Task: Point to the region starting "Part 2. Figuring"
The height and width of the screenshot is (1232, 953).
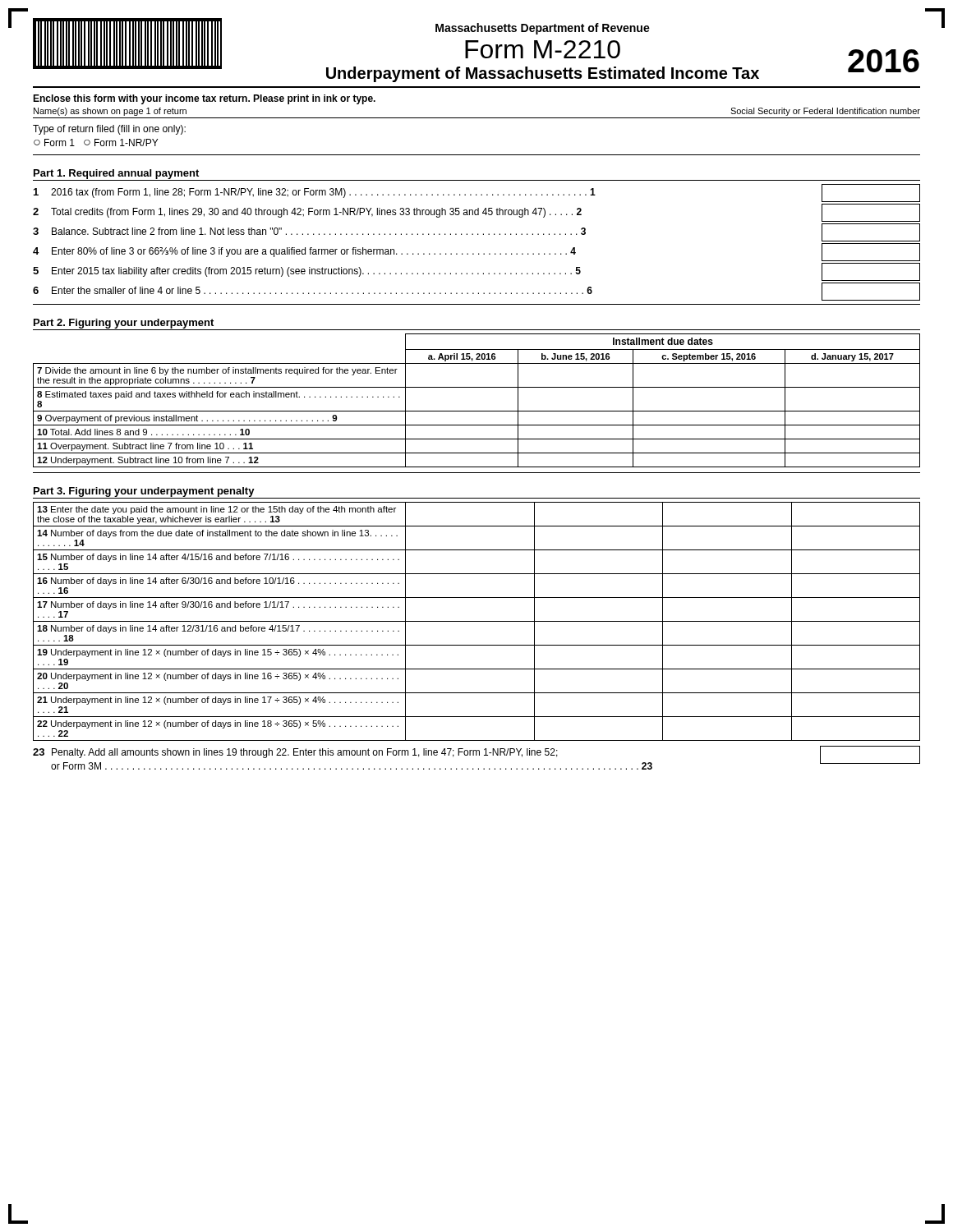Action: pos(123,322)
